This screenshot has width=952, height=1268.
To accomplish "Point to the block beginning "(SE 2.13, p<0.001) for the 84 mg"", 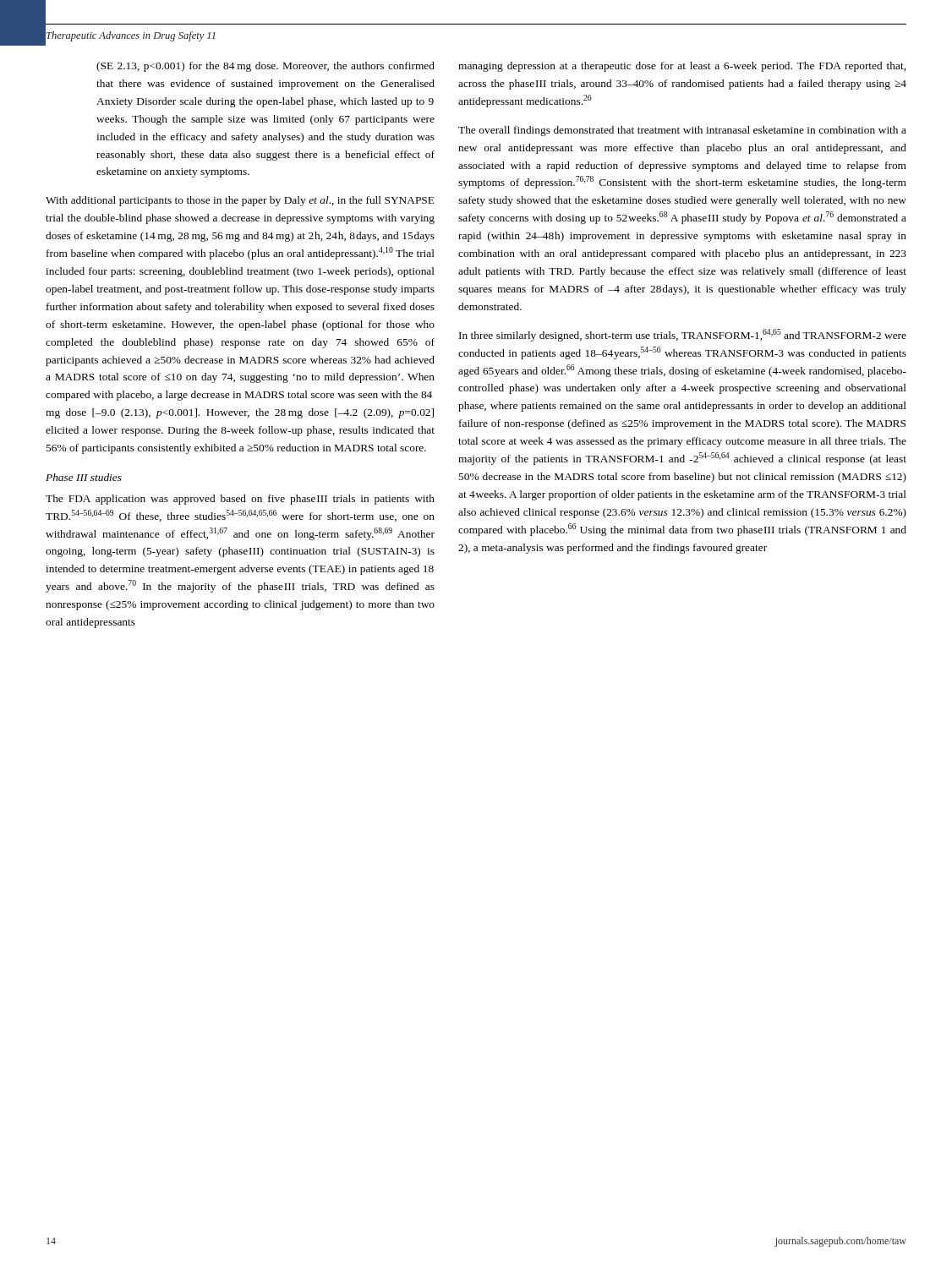I will [x=240, y=257].
